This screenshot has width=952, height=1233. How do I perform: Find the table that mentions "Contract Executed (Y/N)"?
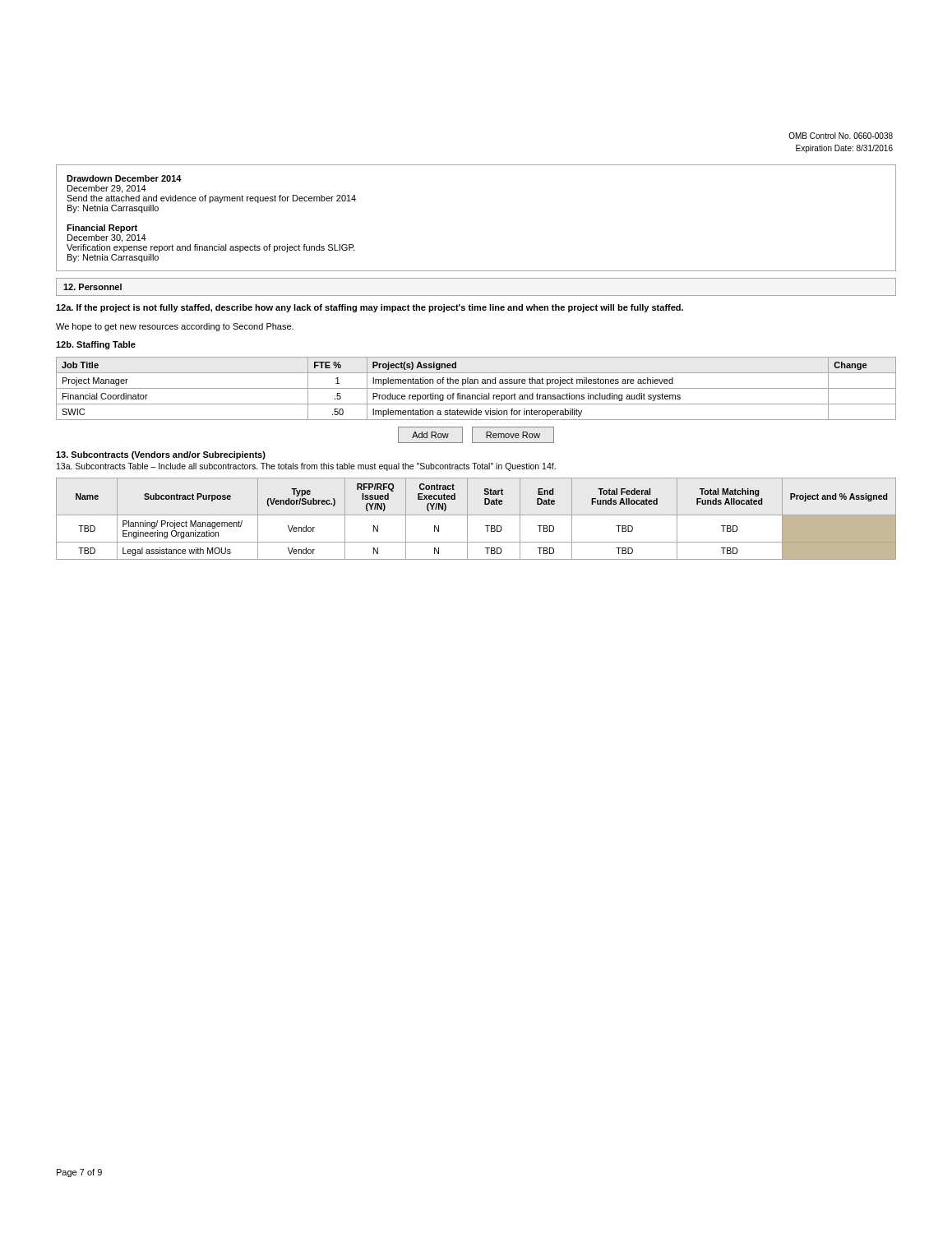click(476, 518)
